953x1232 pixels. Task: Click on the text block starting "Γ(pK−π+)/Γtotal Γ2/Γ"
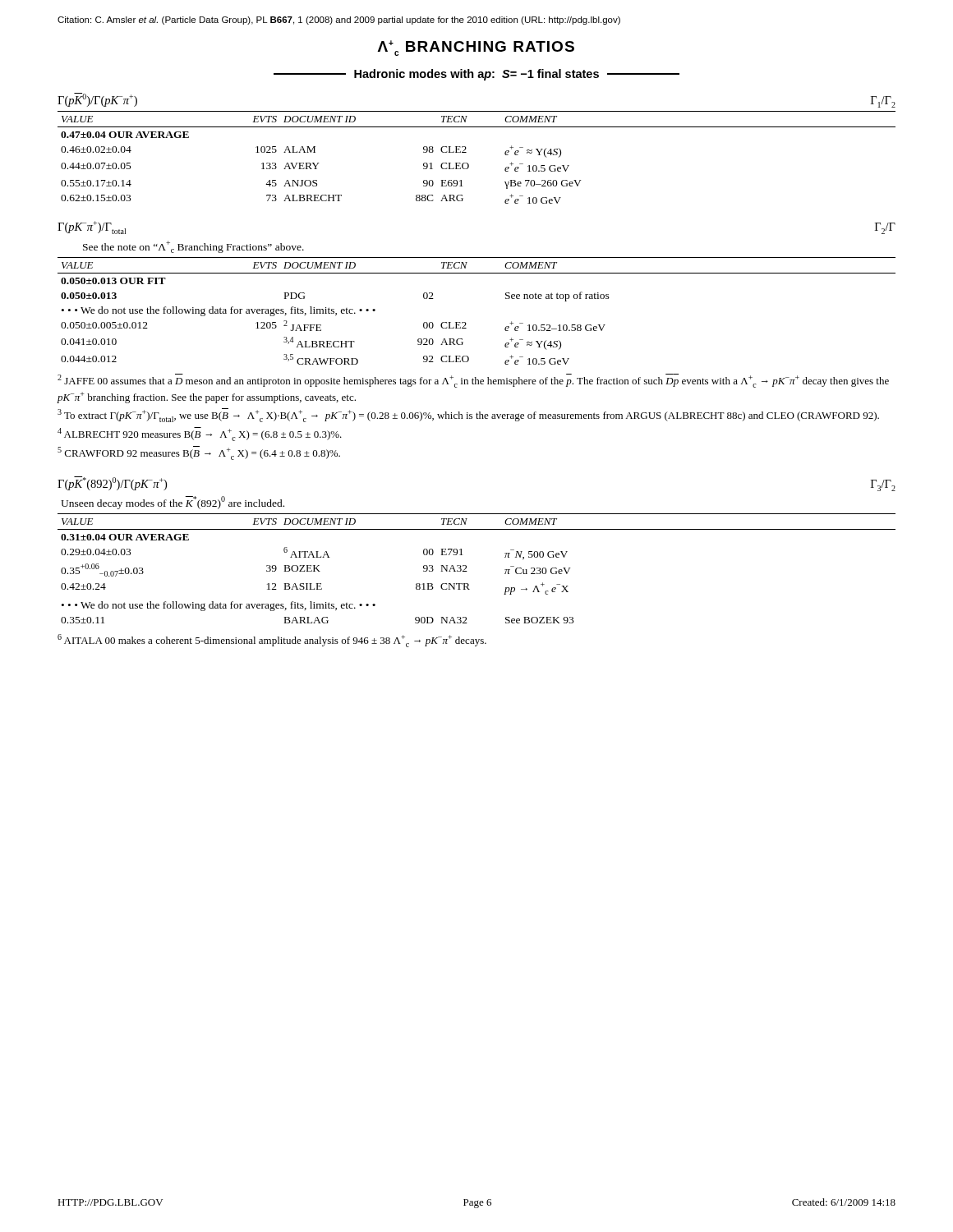[x=92, y=227]
